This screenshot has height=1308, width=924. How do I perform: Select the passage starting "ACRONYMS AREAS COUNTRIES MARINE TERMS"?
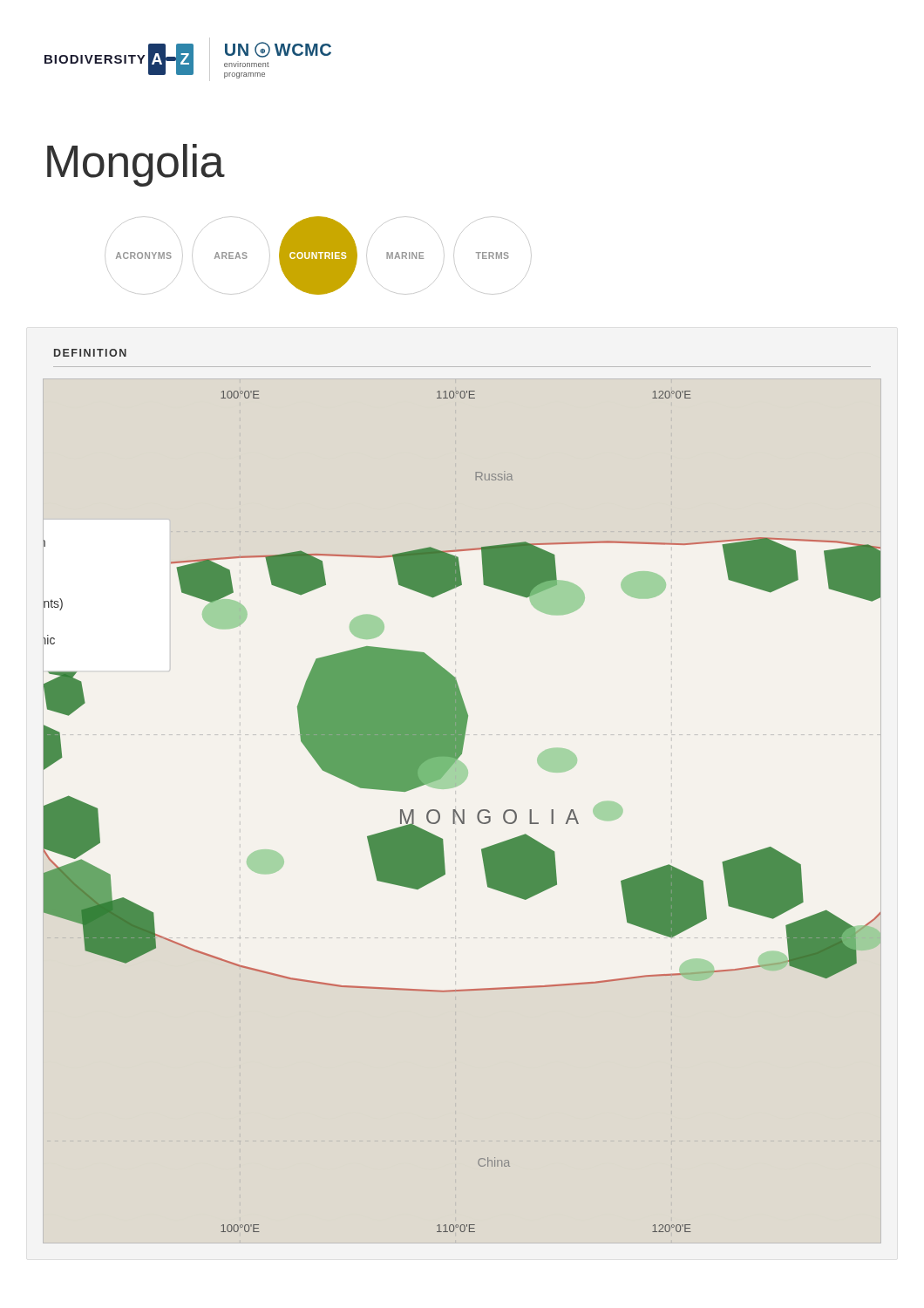point(318,255)
